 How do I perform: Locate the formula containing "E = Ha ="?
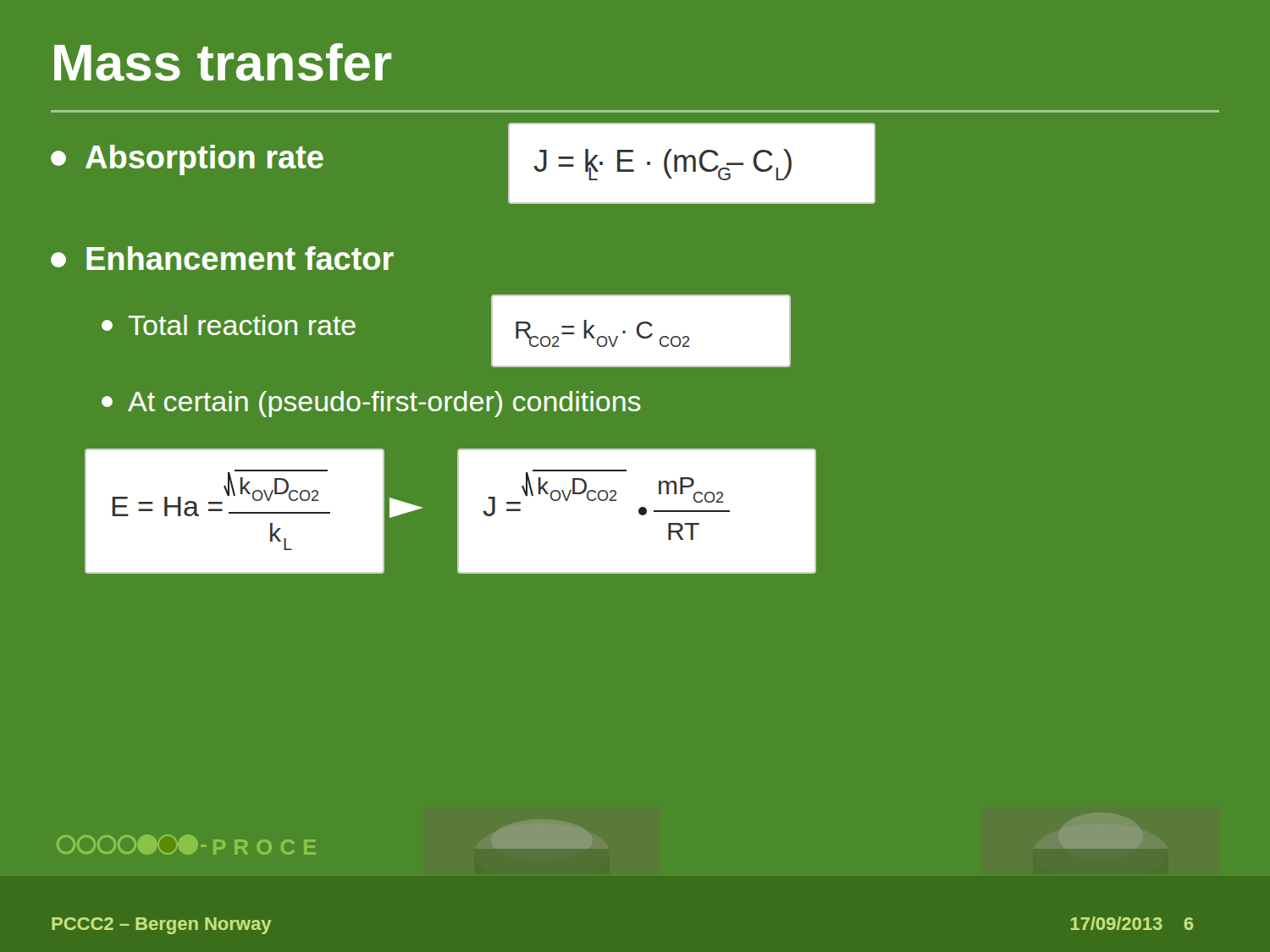[x=235, y=511]
